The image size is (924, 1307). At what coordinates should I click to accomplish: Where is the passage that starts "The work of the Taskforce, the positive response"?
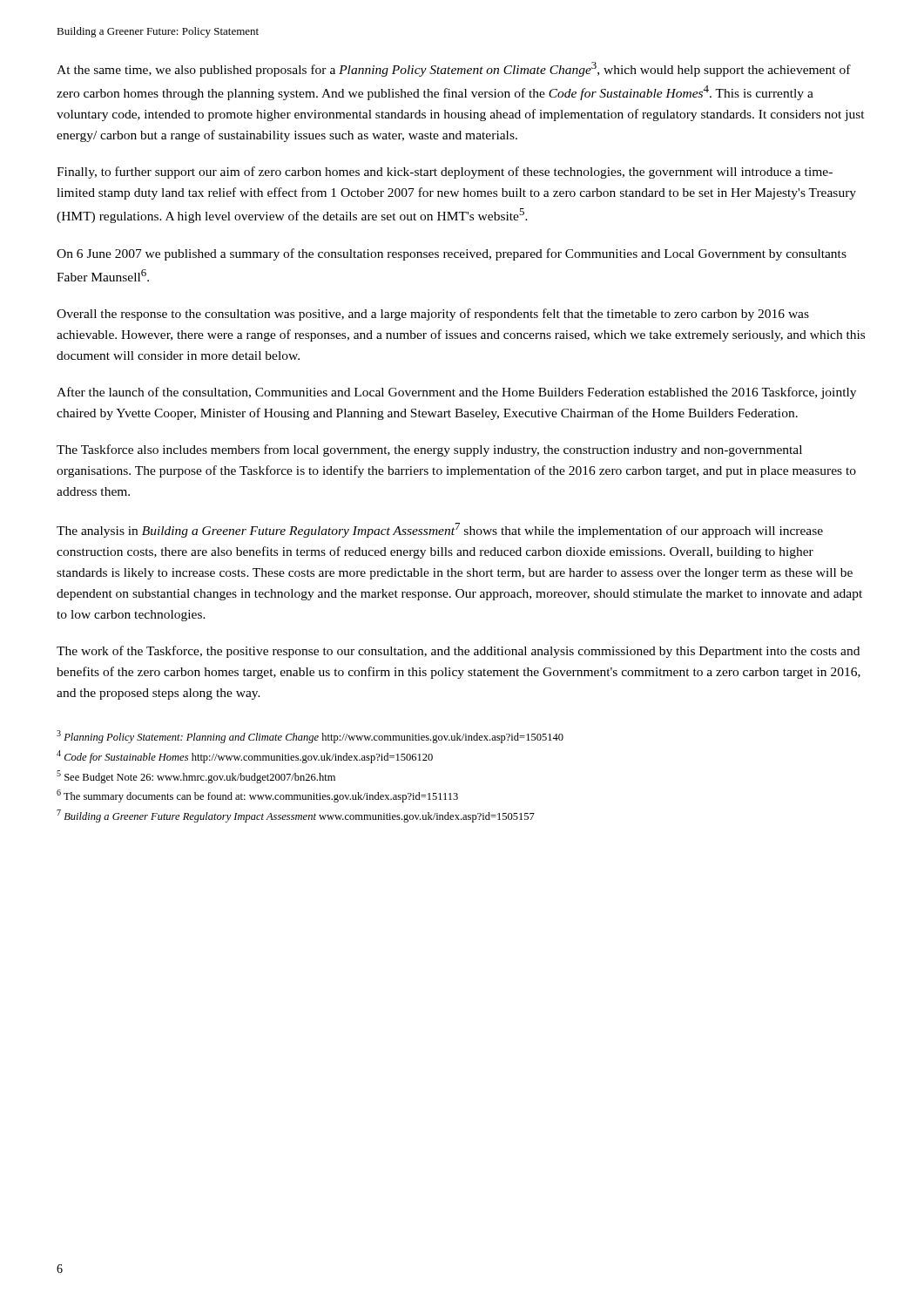click(462, 672)
